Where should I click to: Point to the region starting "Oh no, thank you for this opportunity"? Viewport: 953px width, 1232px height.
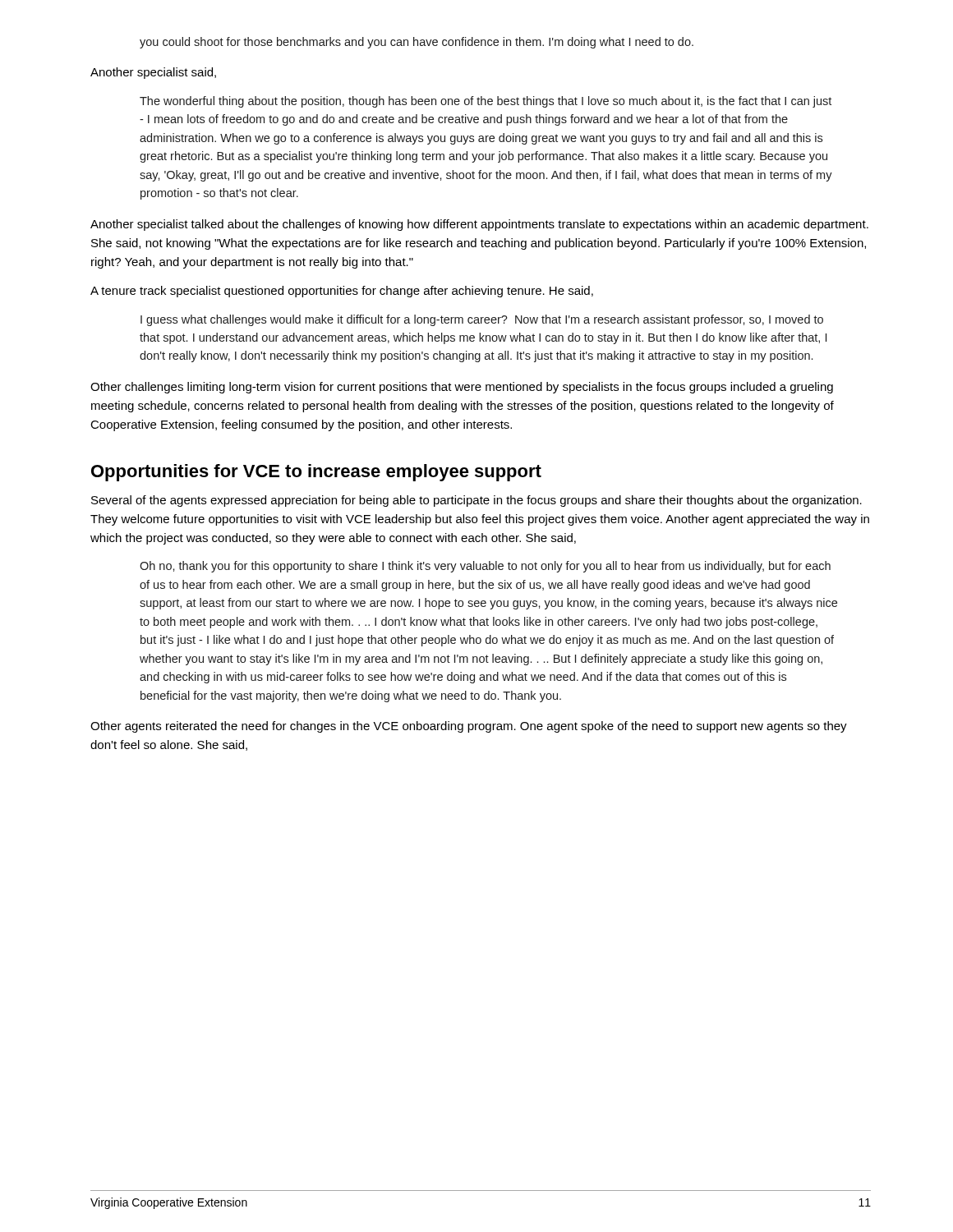(x=489, y=631)
